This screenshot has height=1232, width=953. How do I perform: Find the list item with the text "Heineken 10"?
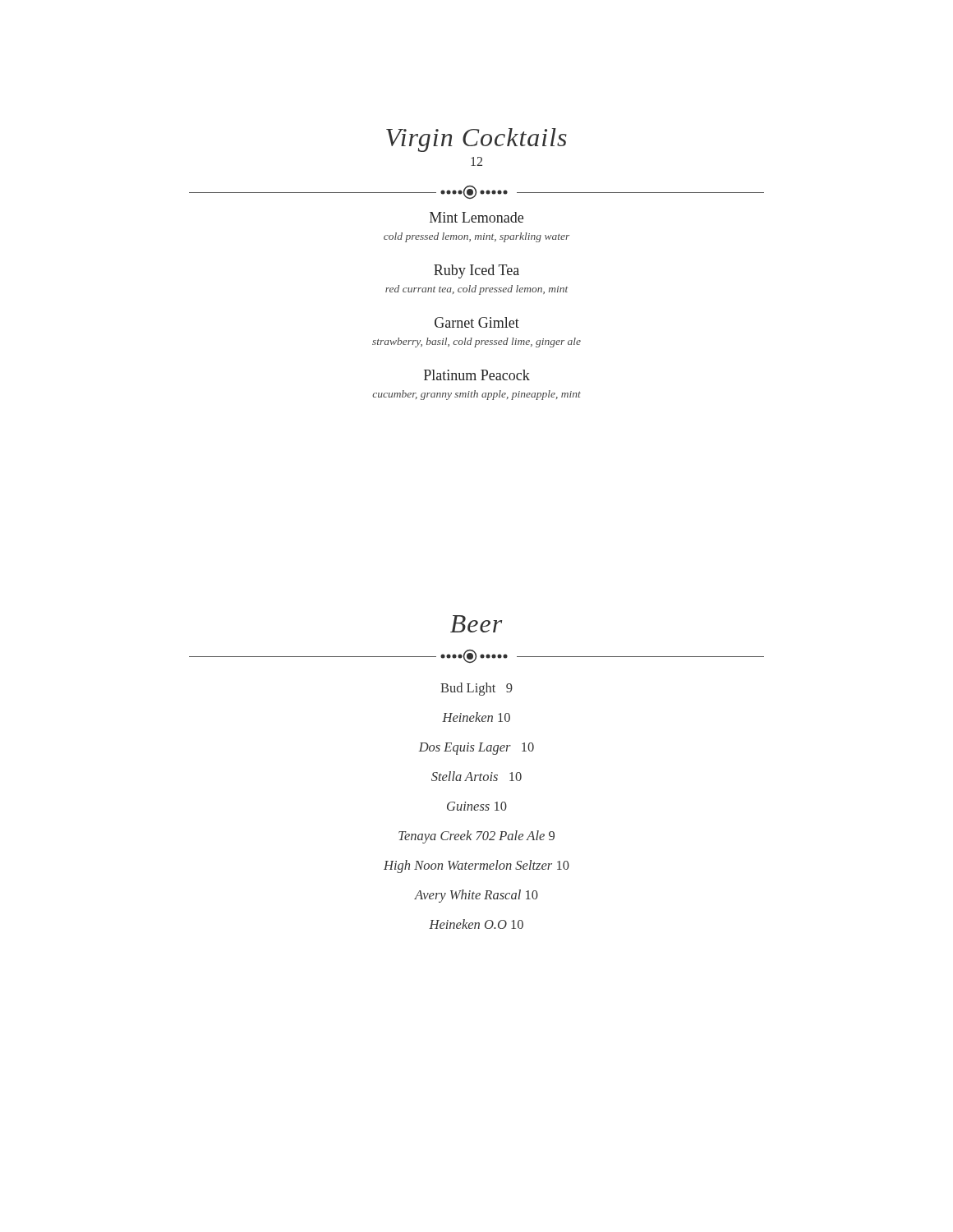(x=476, y=717)
